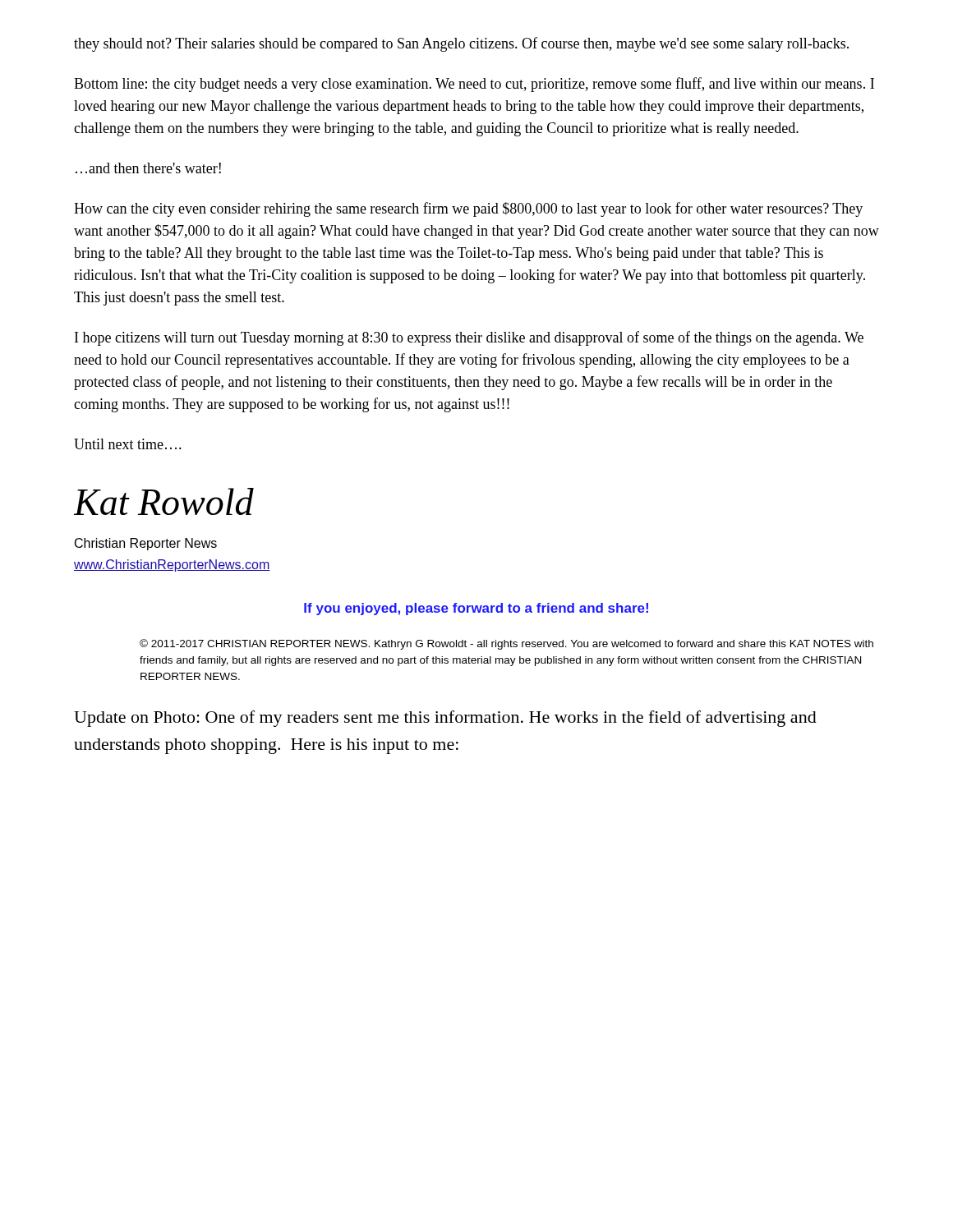Find the text block starting "I hope citizens will turn out"

click(x=469, y=371)
